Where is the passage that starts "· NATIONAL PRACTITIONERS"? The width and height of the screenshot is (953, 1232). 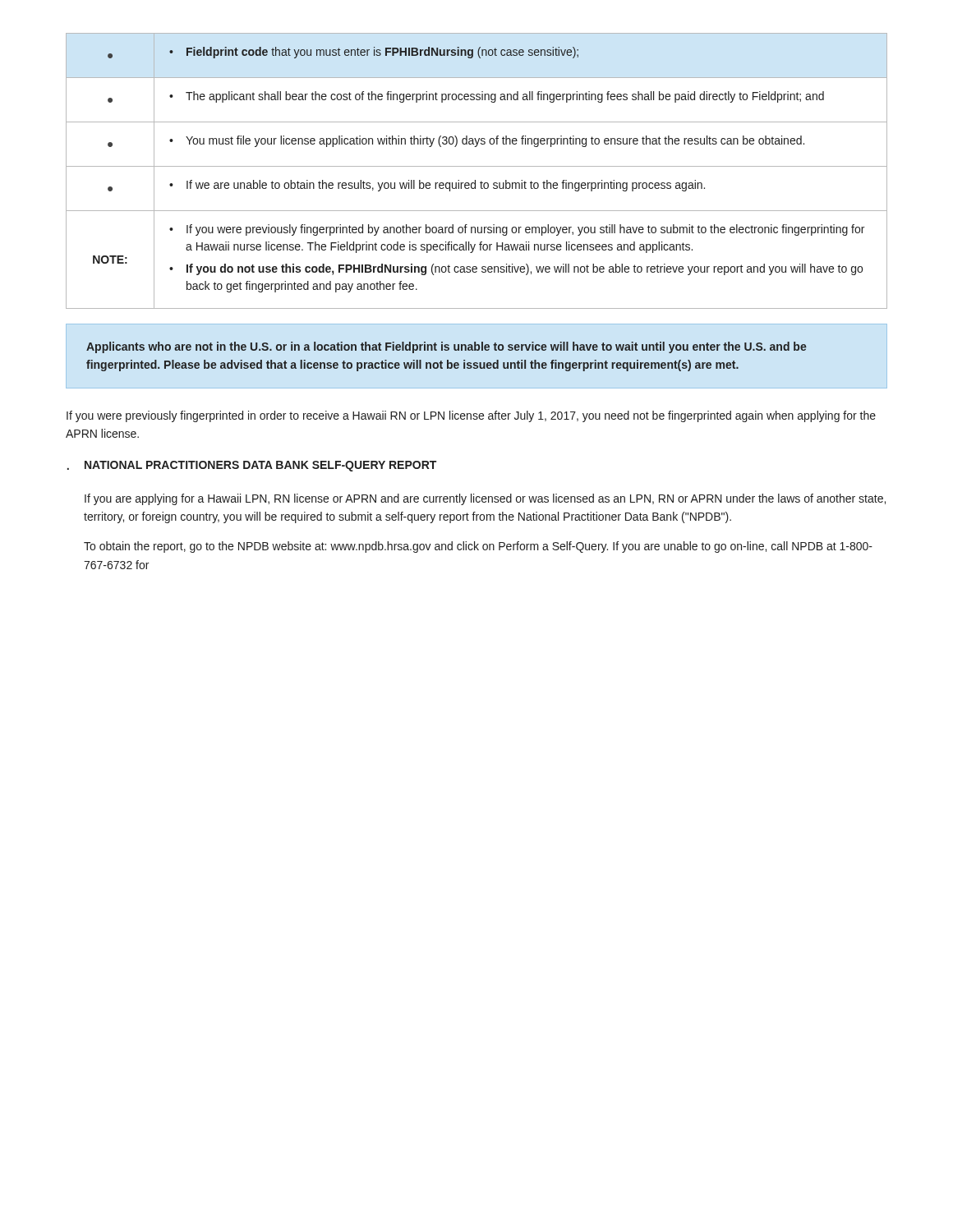click(x=252, y=466)
